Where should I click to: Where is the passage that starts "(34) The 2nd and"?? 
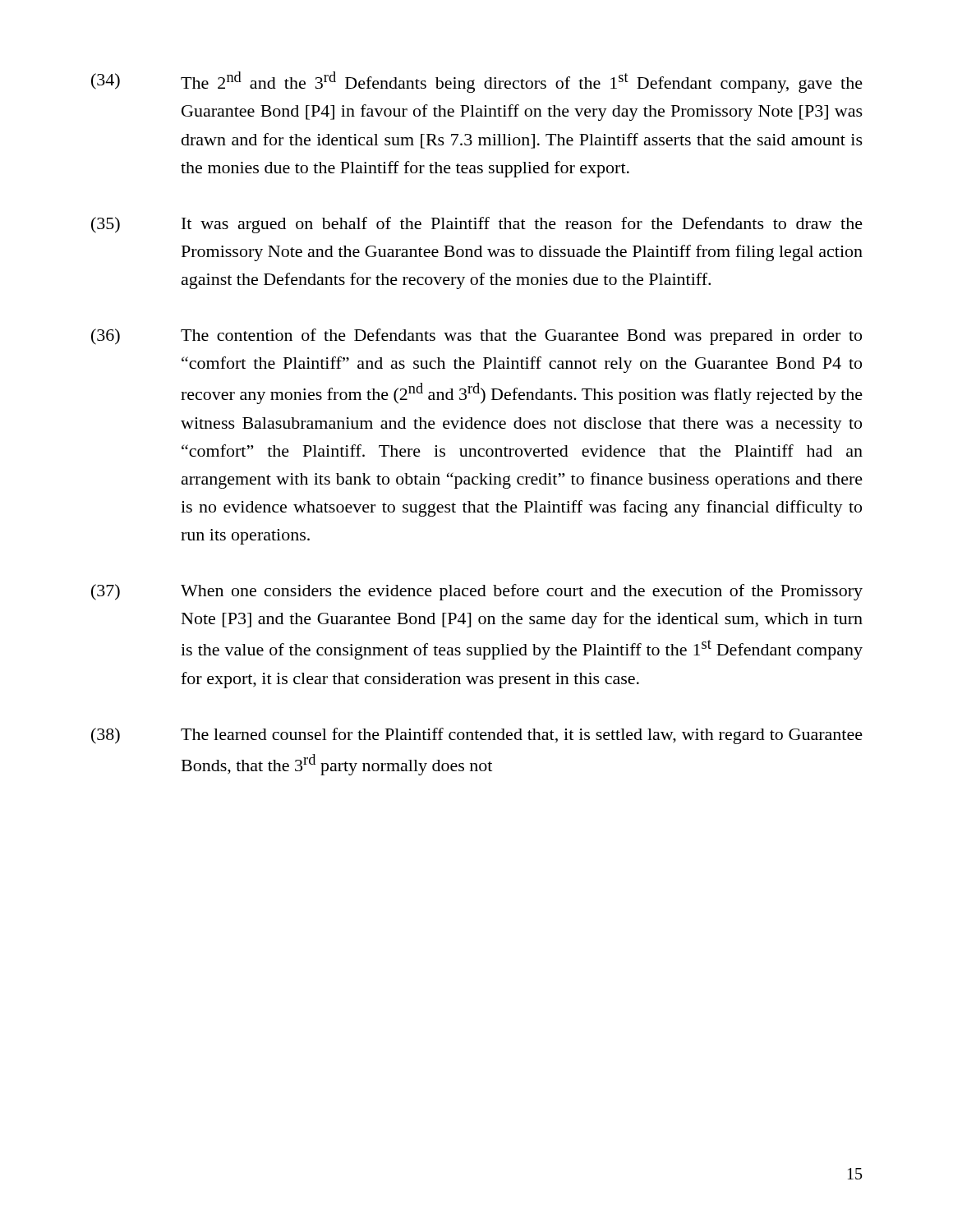(x=476, y=123)
